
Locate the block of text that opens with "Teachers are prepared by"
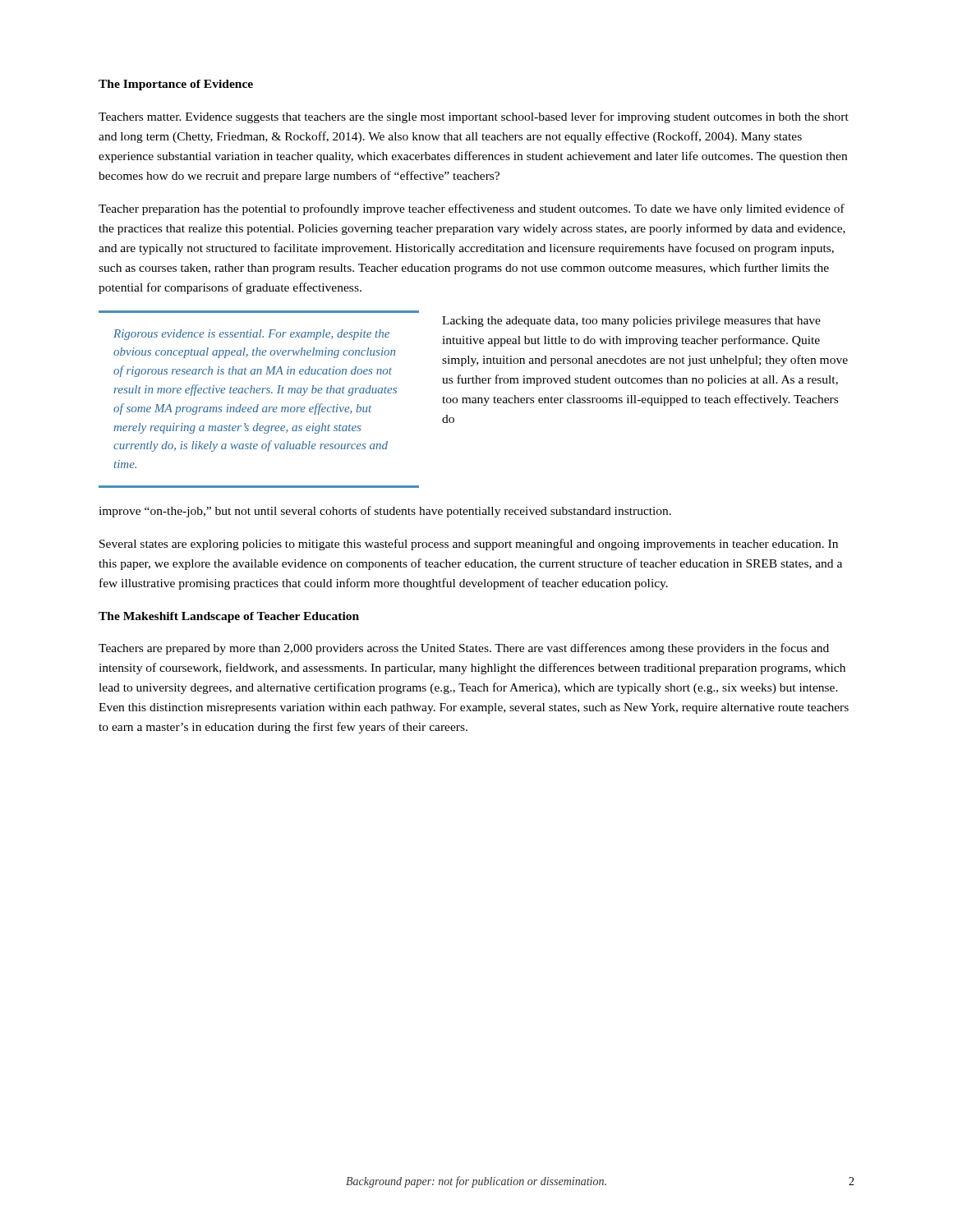tap(476, 688)
